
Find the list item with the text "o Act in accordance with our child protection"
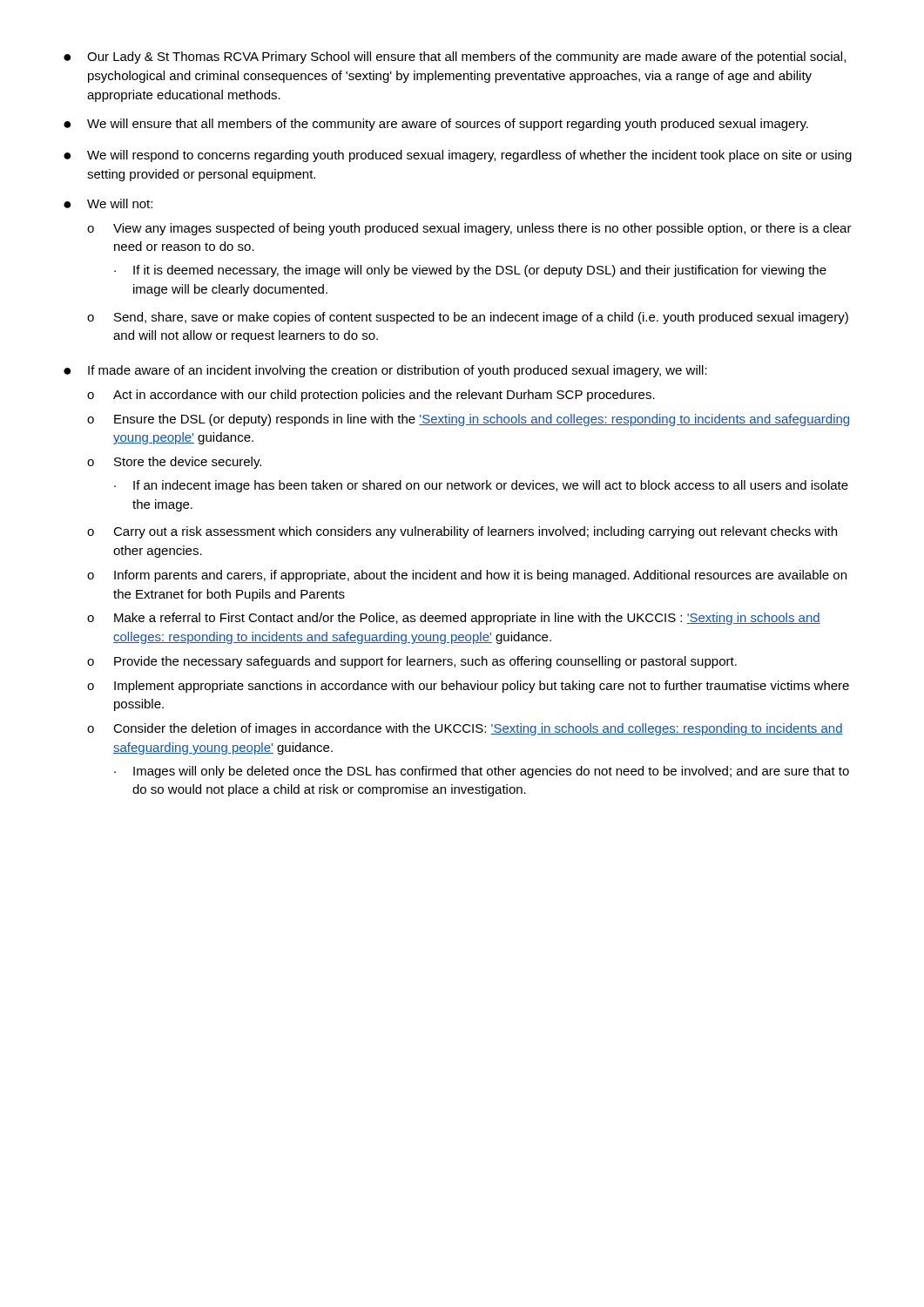pos(474,395)
